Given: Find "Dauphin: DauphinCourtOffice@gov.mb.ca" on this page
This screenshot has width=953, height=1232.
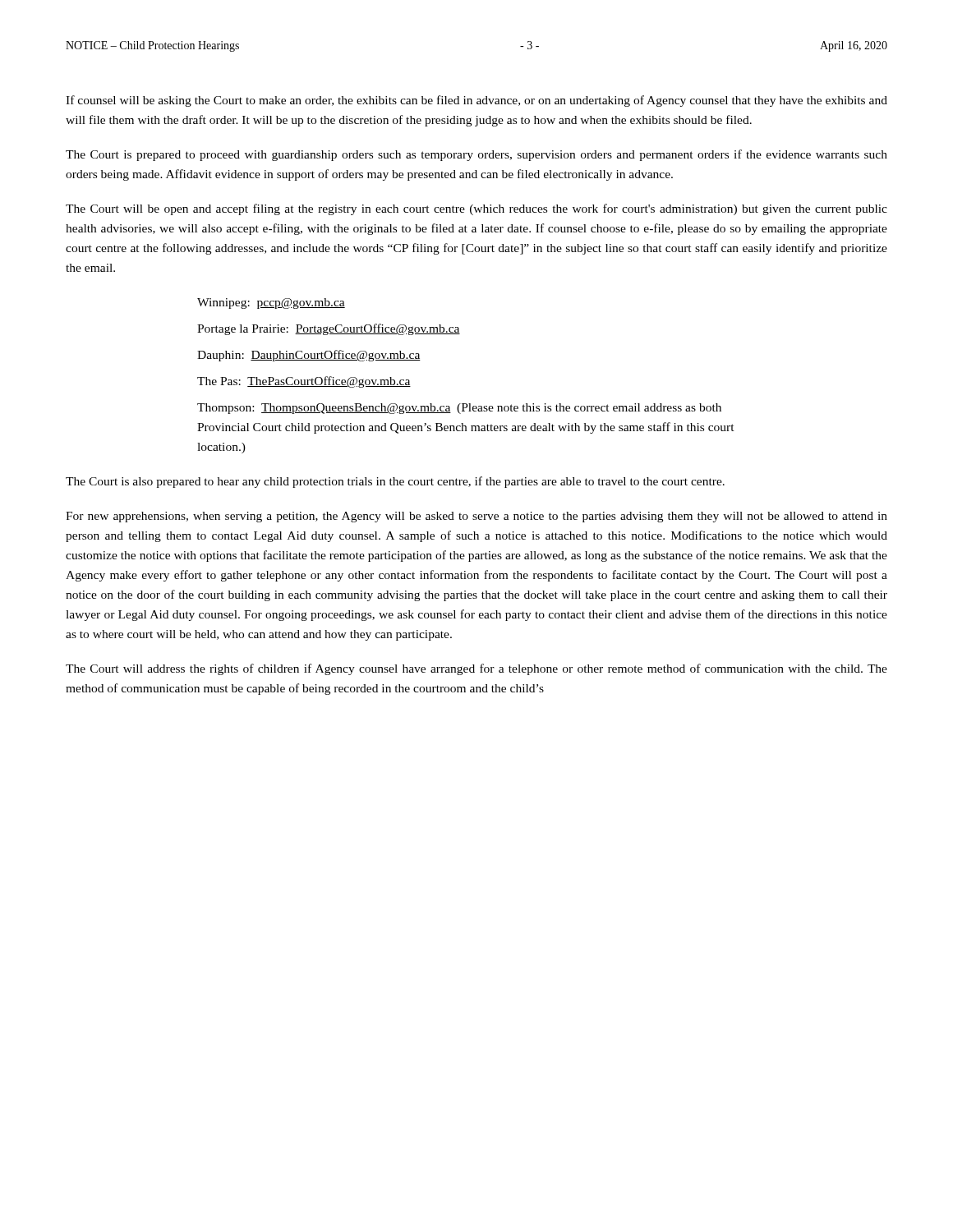Looking at the screenshot, I should tap(309, 355).
